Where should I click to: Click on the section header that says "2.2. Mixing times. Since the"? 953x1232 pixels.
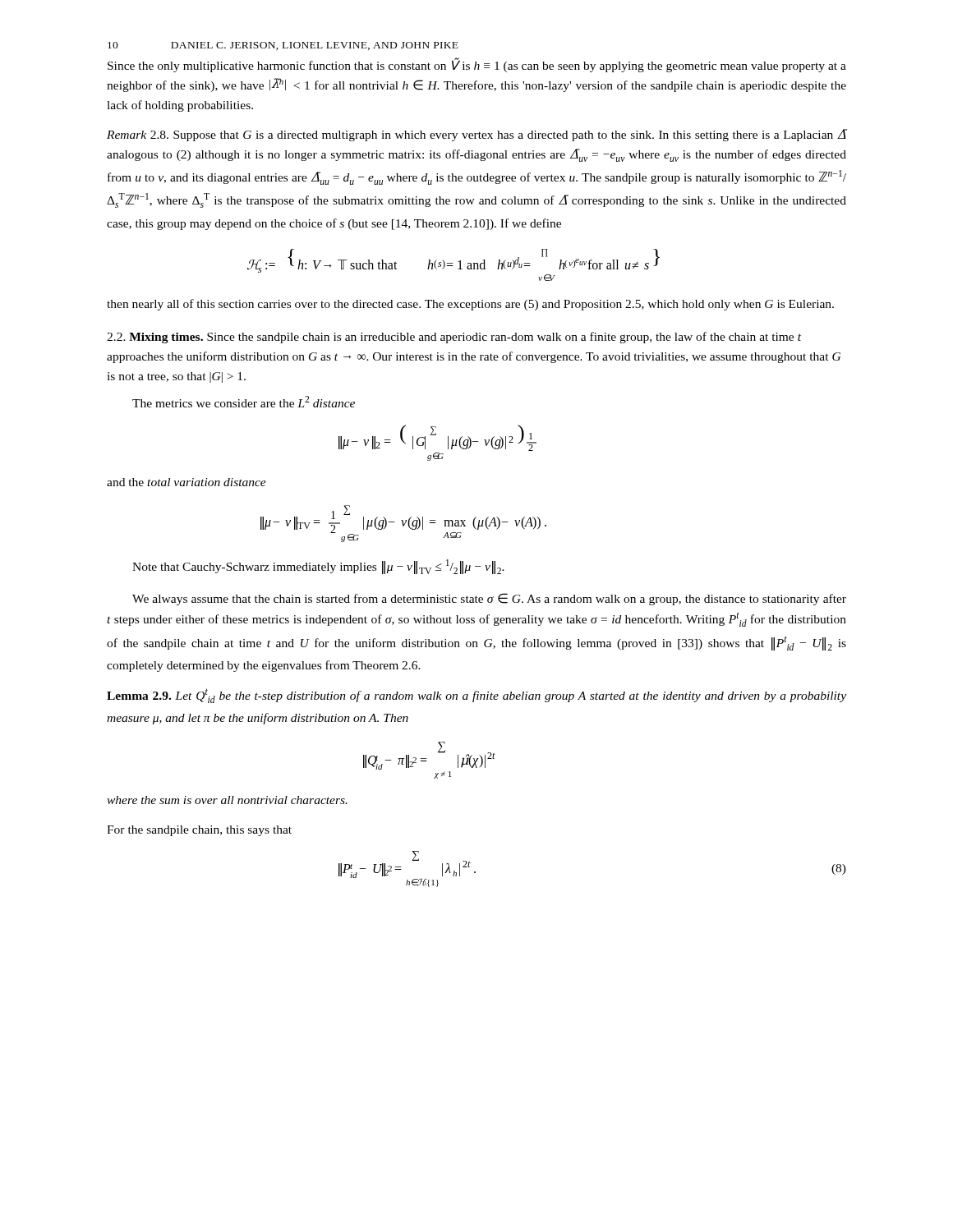click(x=474, y=356)
